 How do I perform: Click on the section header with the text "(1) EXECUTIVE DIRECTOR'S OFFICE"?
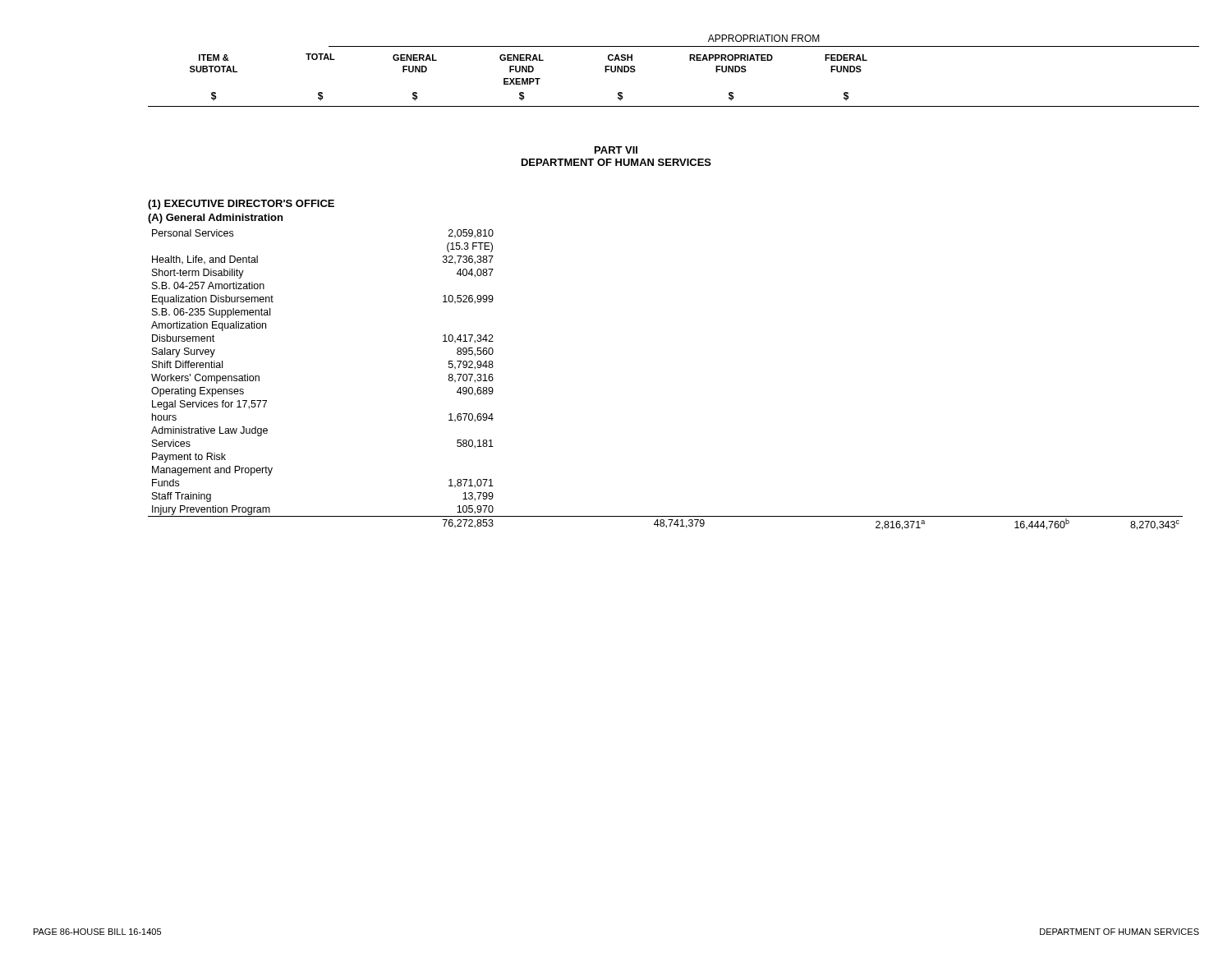point(241,203)
